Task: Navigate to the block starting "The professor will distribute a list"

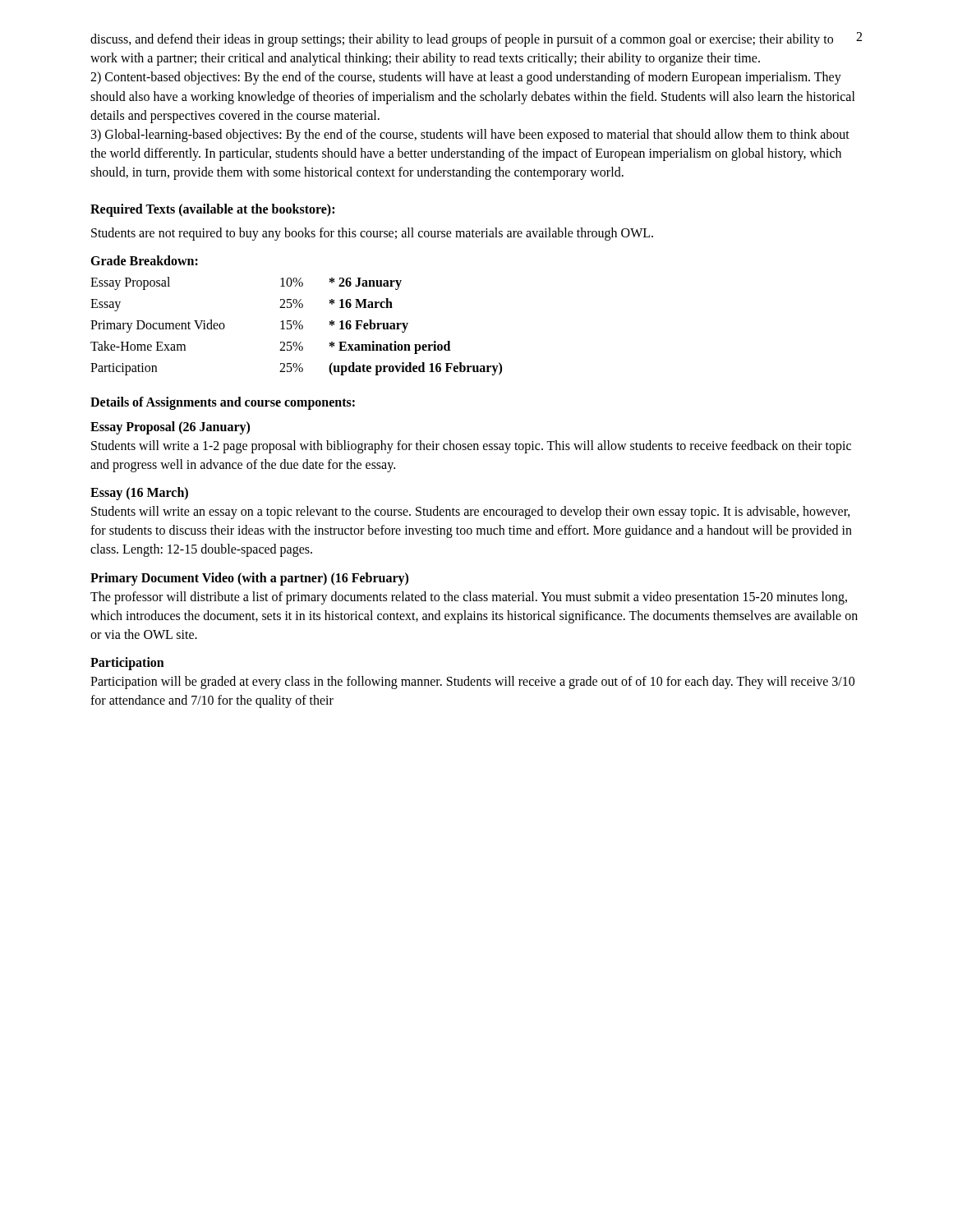Action: (476, 616)
